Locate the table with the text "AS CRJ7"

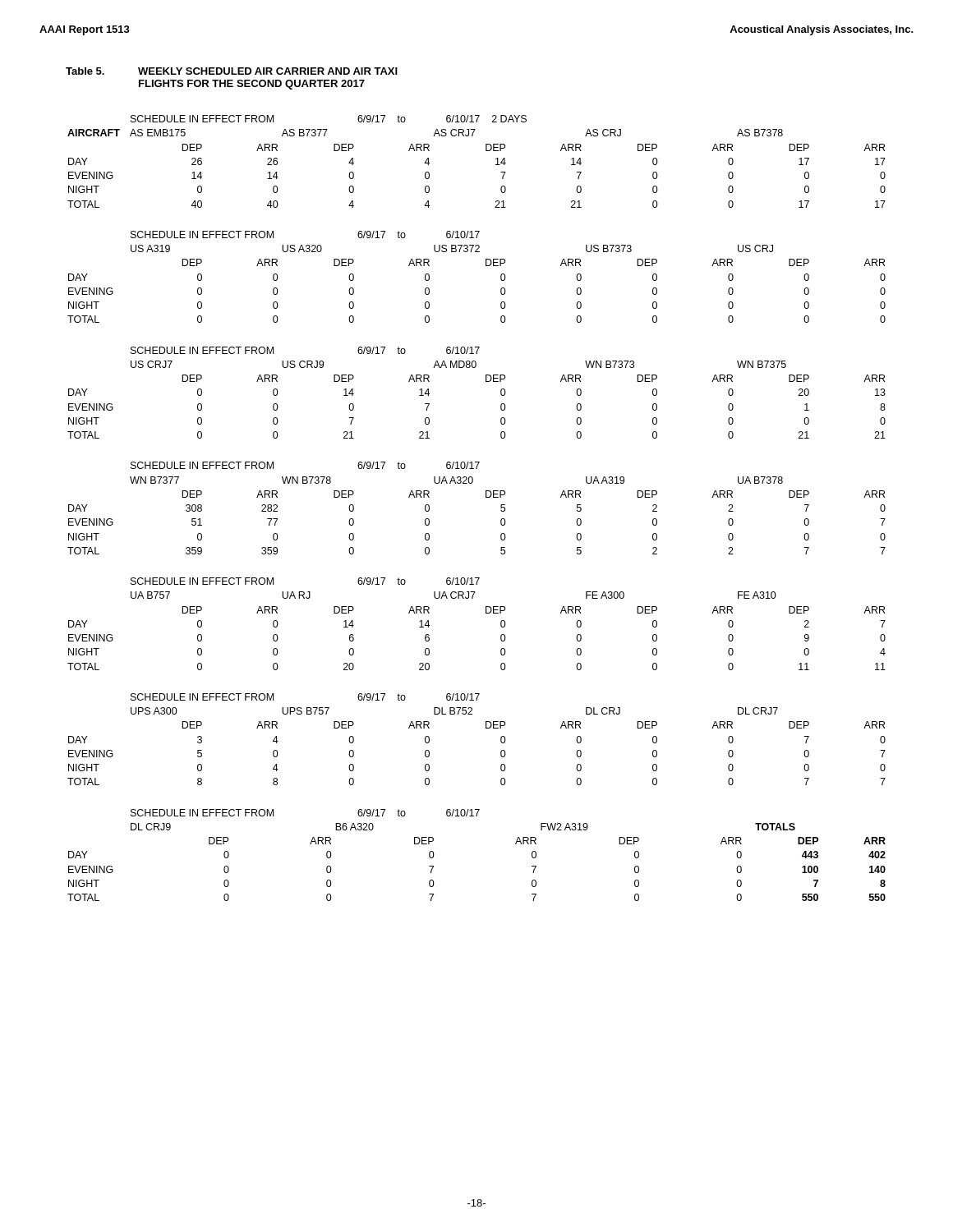(x=476, y=506)
